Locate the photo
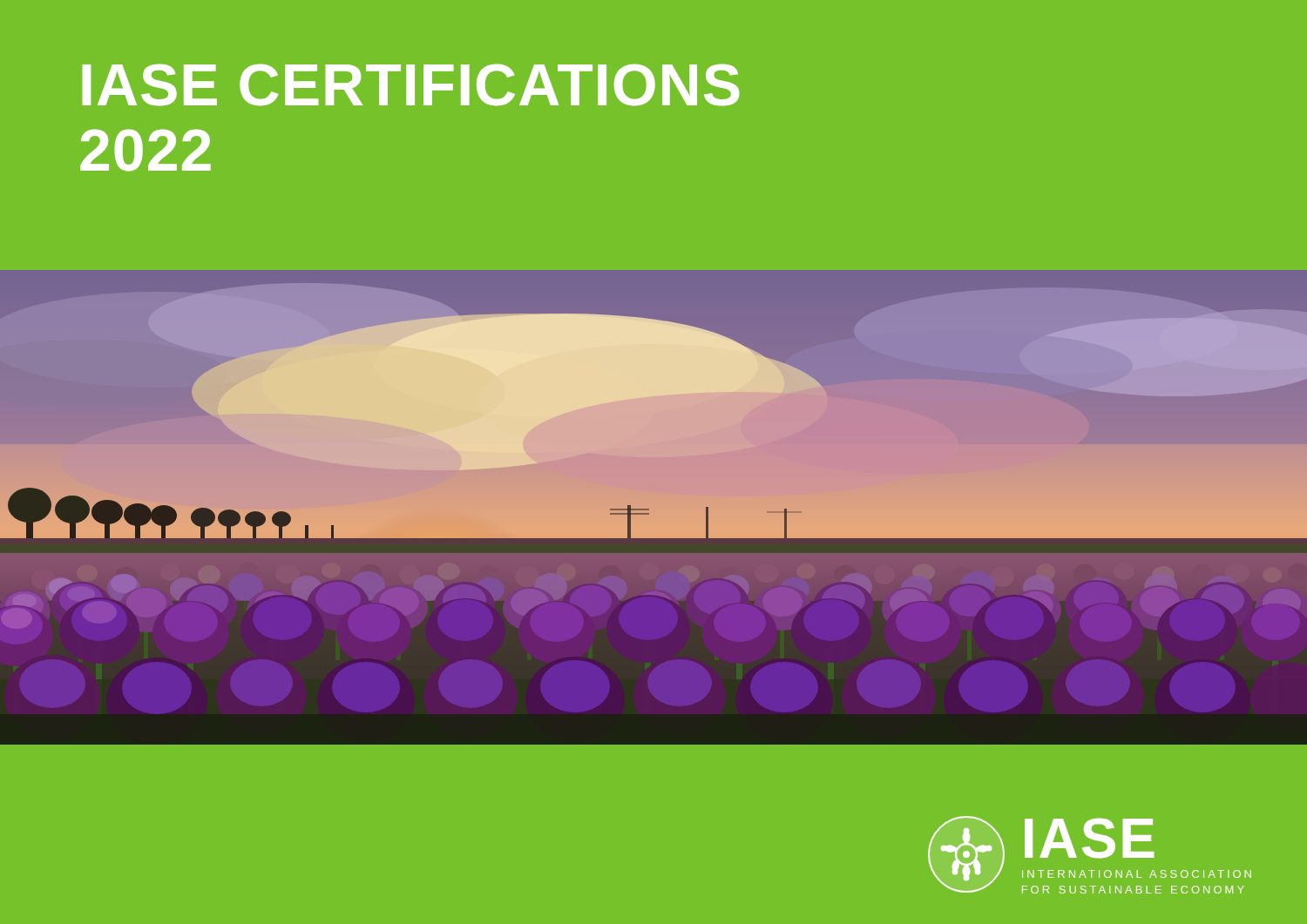This screenshot has height=924, width=1307. coord(654,507)
